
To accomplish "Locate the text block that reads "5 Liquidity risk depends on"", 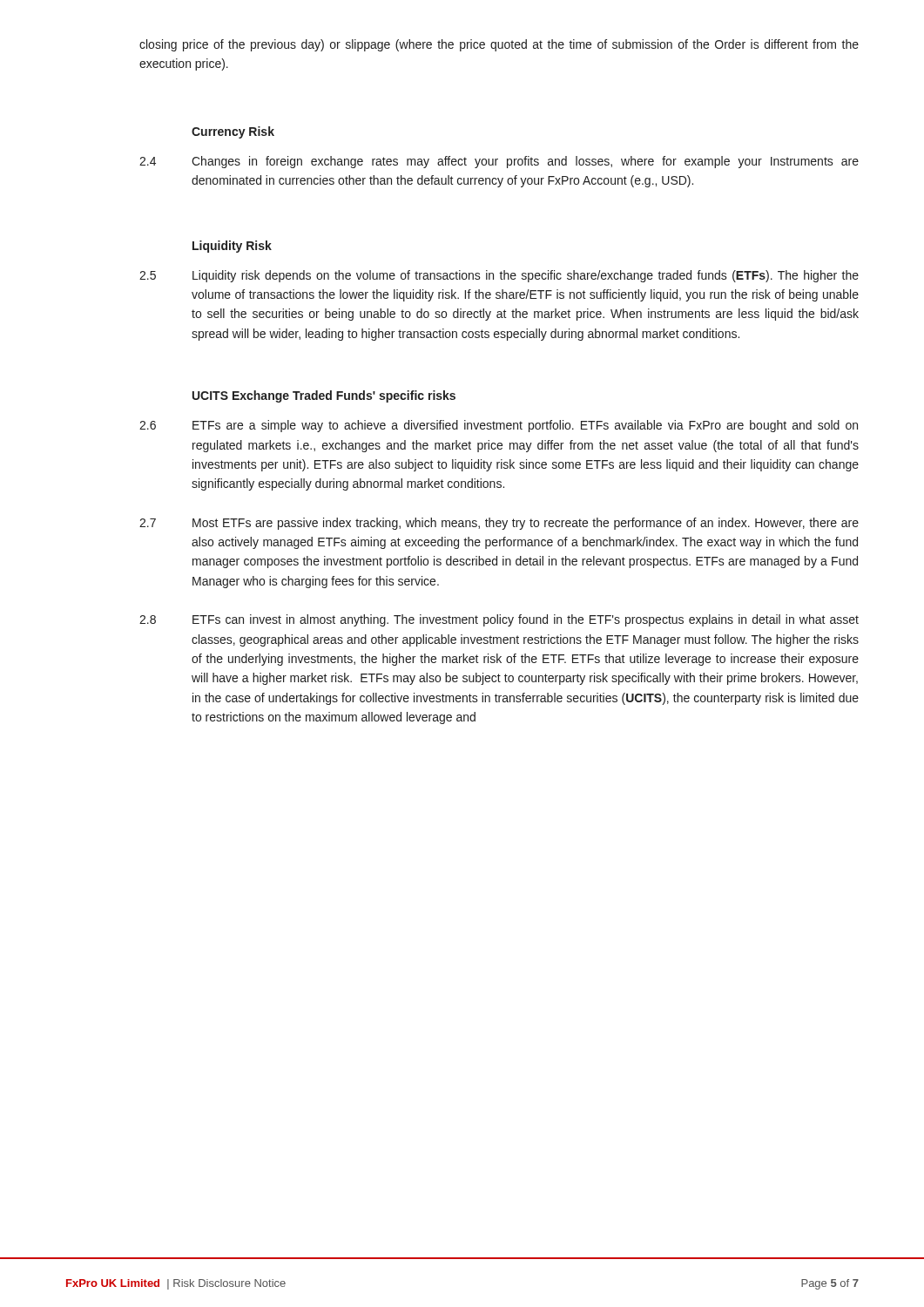I will click(499, 304).
